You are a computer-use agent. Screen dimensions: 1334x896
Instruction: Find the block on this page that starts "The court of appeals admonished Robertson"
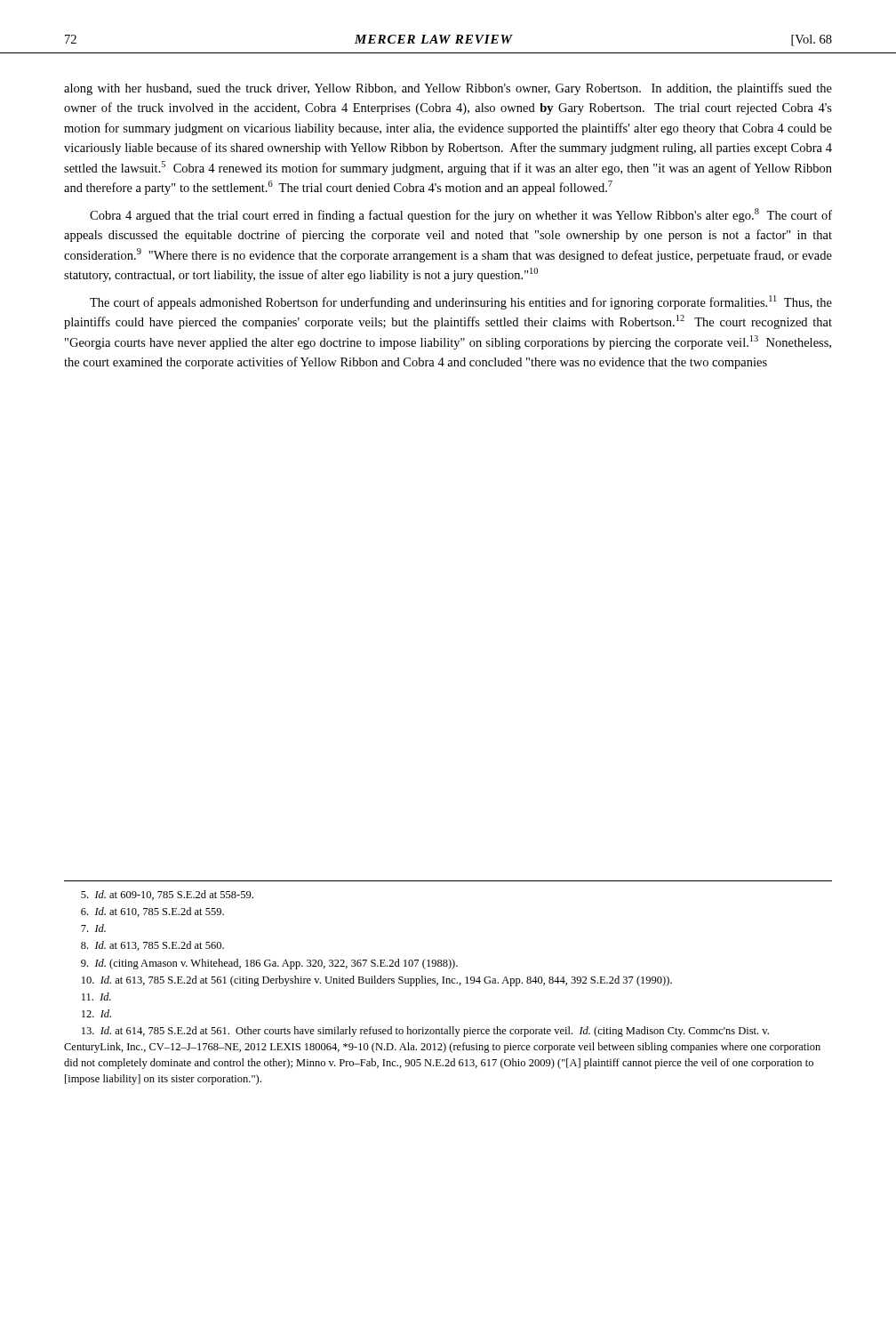point(448,332)
